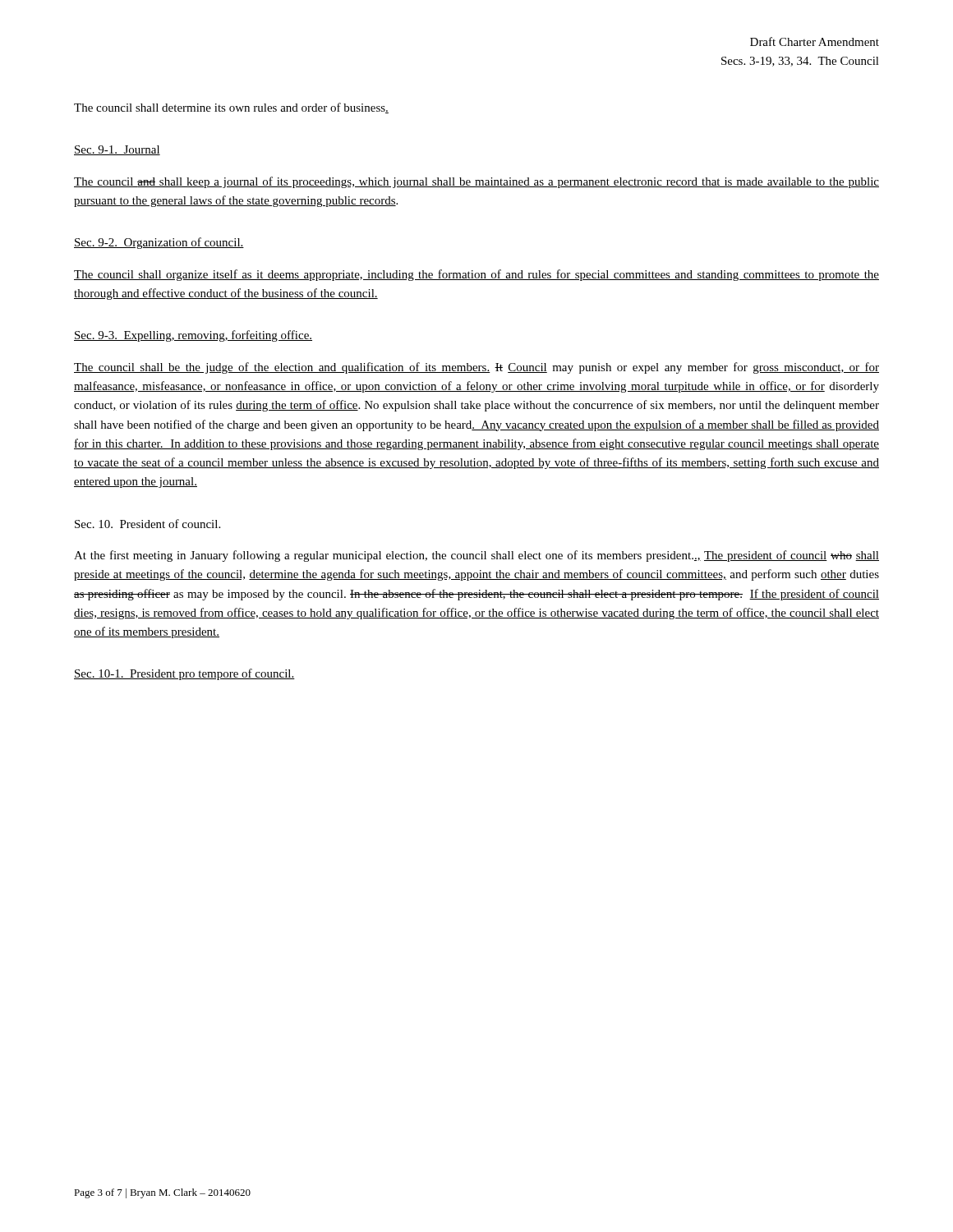Click on the section header containing "Sec. 10. President"
The image size is (953, 1232).
click(x=148, y=524)
